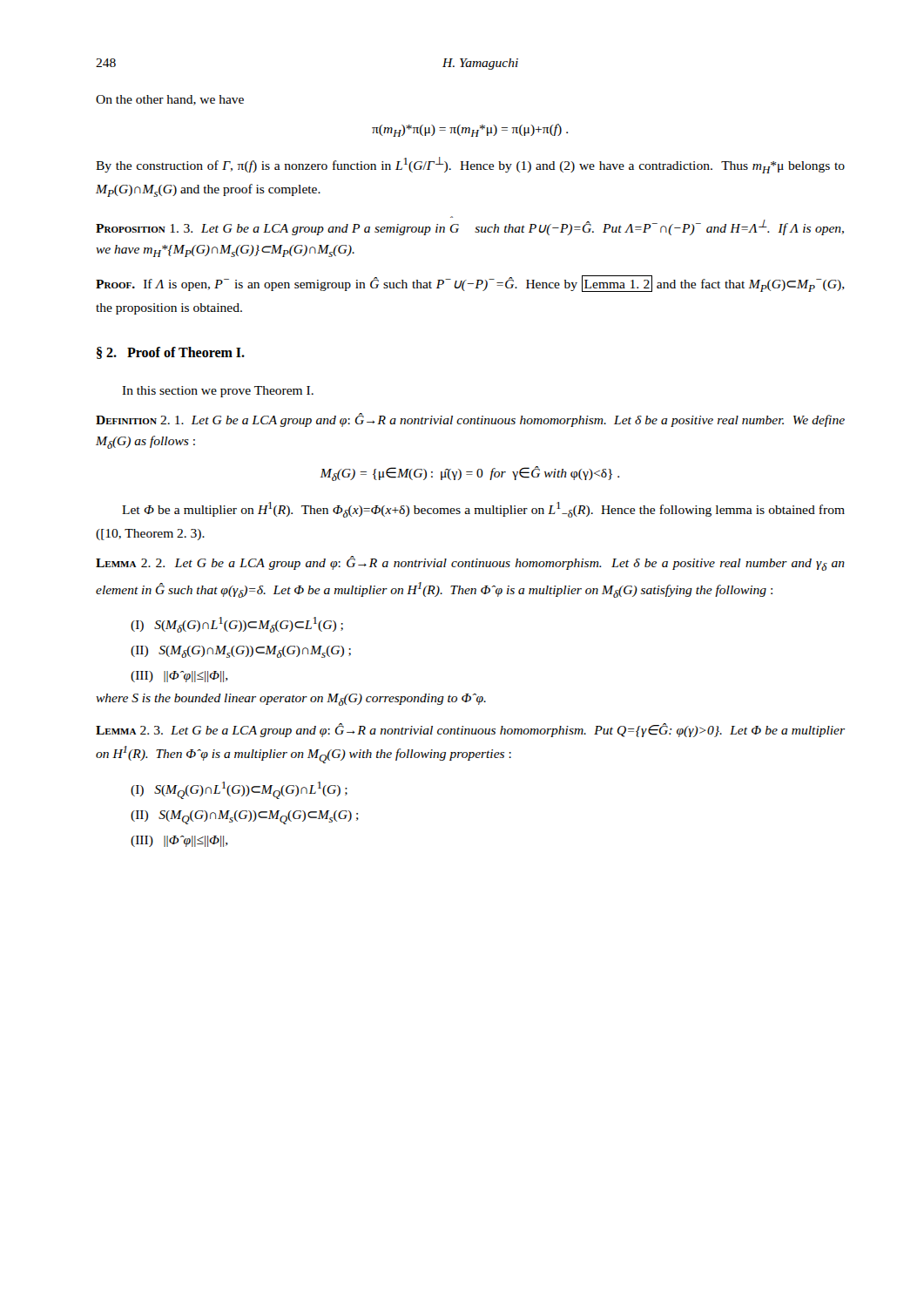Where does it say "(II) S(Mδ(G)∩Ms(G))⊂Mδ(G)∩Ms(G) ;"?
The image size is (924, 1307).
tap(241, 651)
